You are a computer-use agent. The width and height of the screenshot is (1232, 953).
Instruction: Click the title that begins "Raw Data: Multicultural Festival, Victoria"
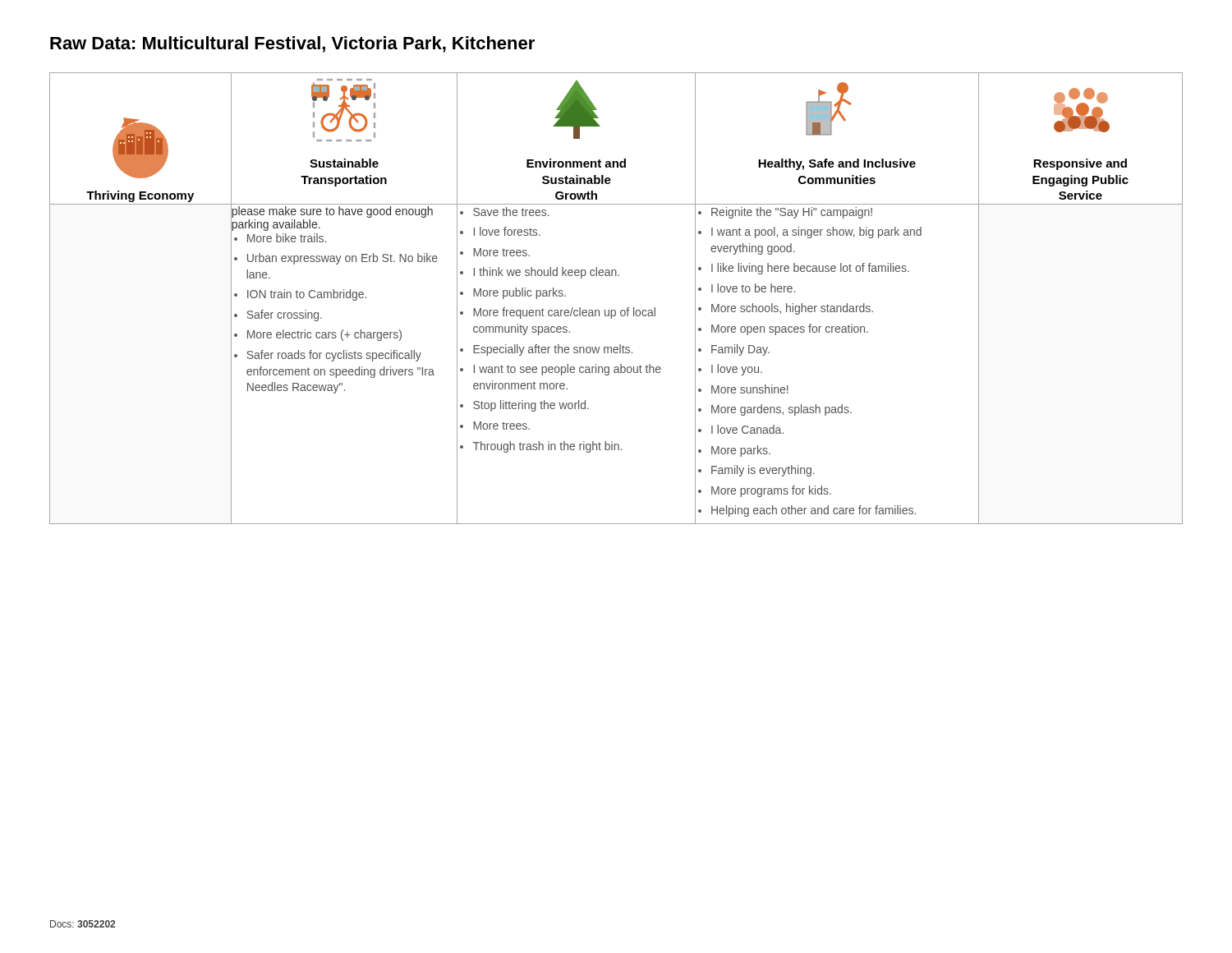tap(292, 43)
